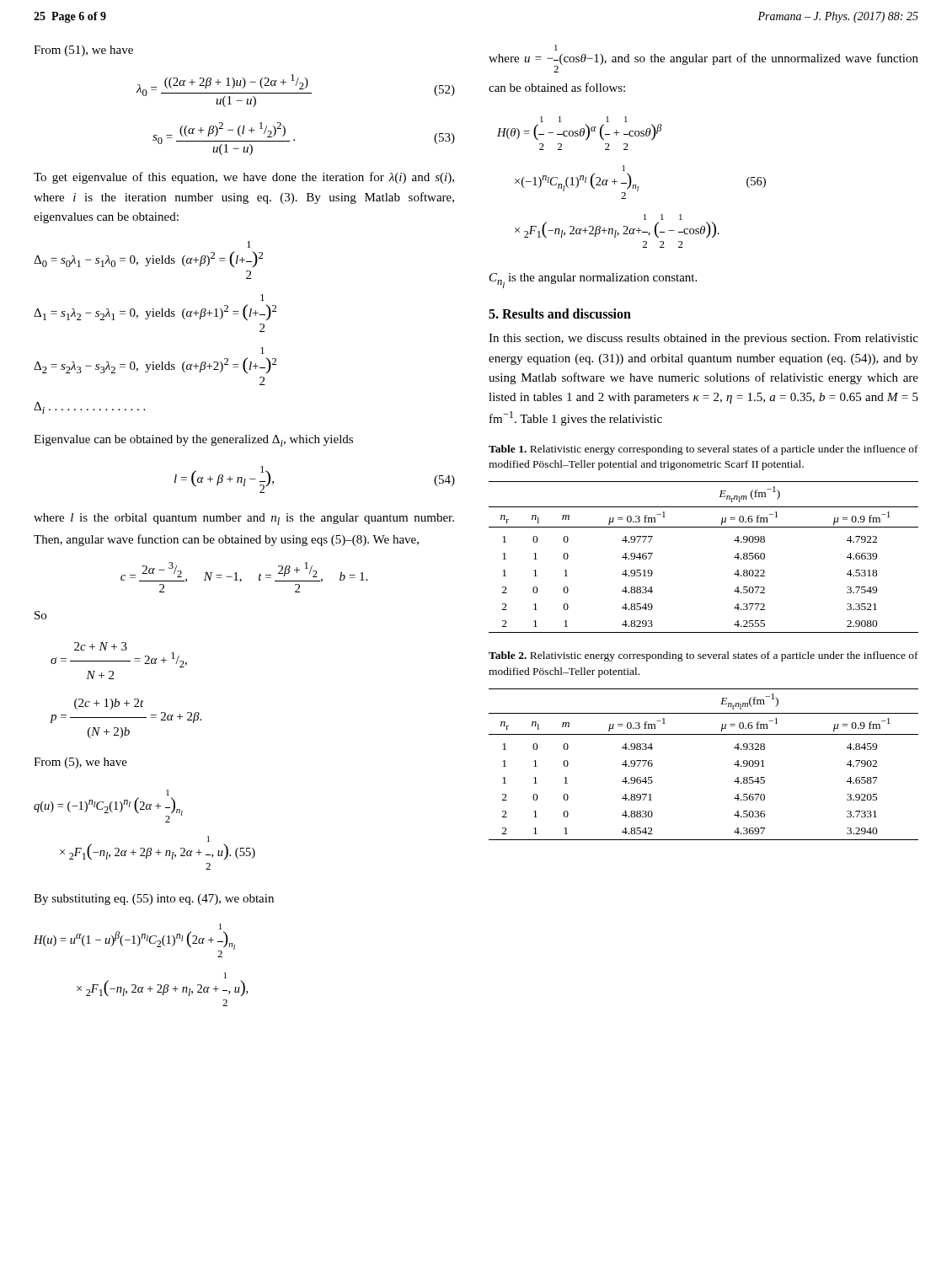Select the text block with the text "where u = −12(cosθ−1), and so the"
This screenshot has height=1264, width=952.
703,67
